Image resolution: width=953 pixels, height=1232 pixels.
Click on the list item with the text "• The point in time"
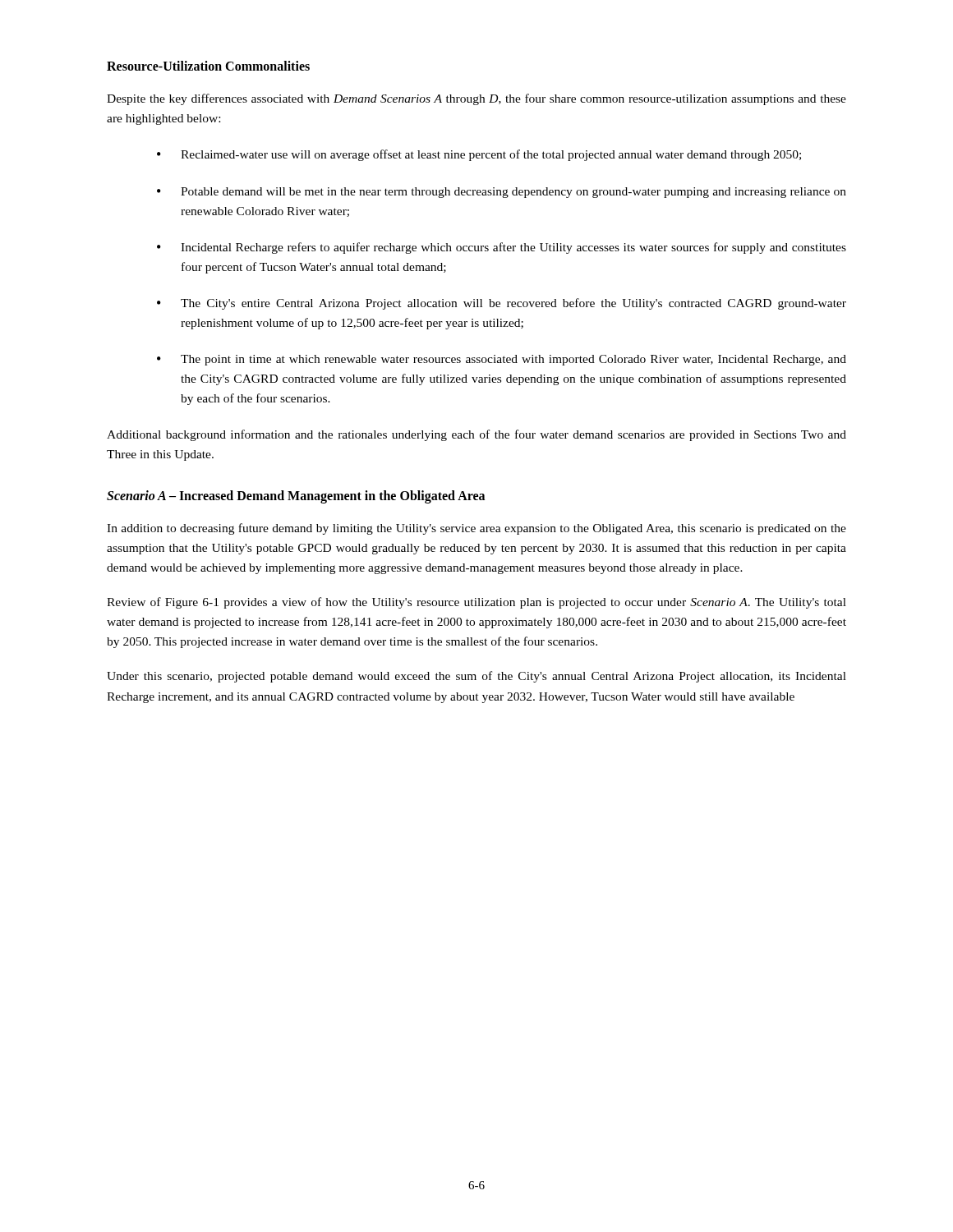click(501, 379)
